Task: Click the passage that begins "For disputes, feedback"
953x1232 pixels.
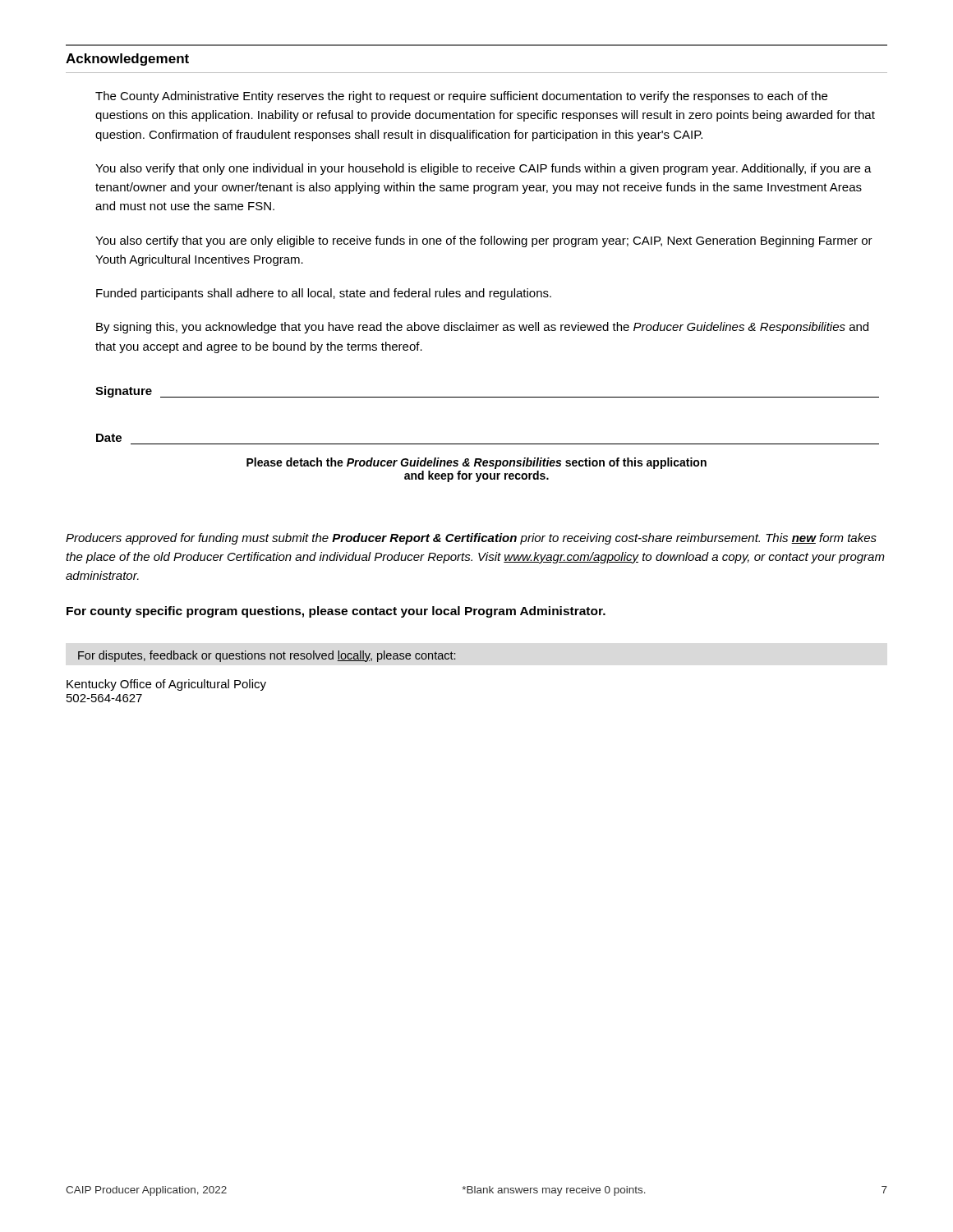Action: pyautogui.click(x=267, y=655)
